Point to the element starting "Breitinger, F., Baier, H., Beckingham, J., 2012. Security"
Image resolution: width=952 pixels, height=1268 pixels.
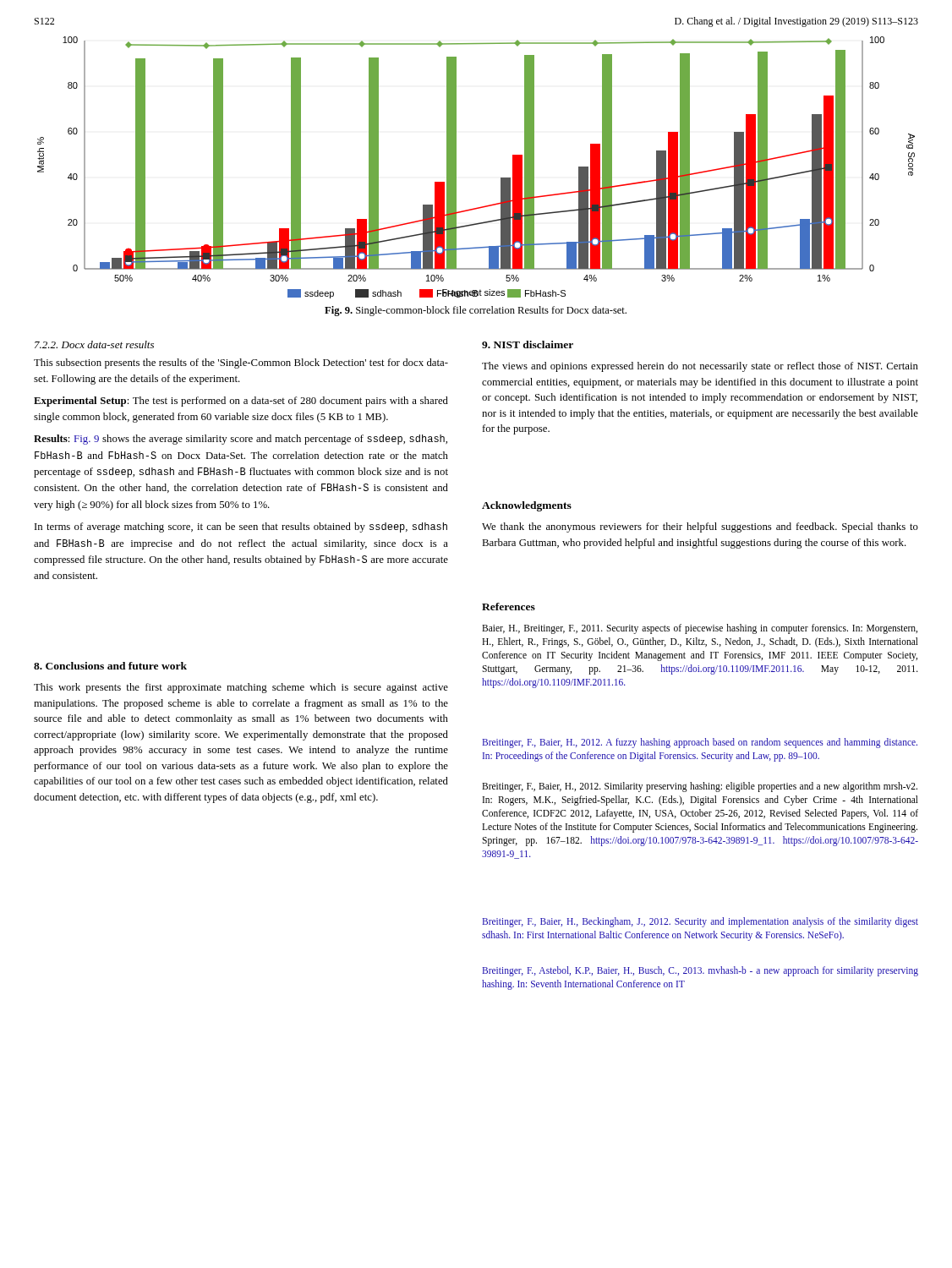(700, 928)
